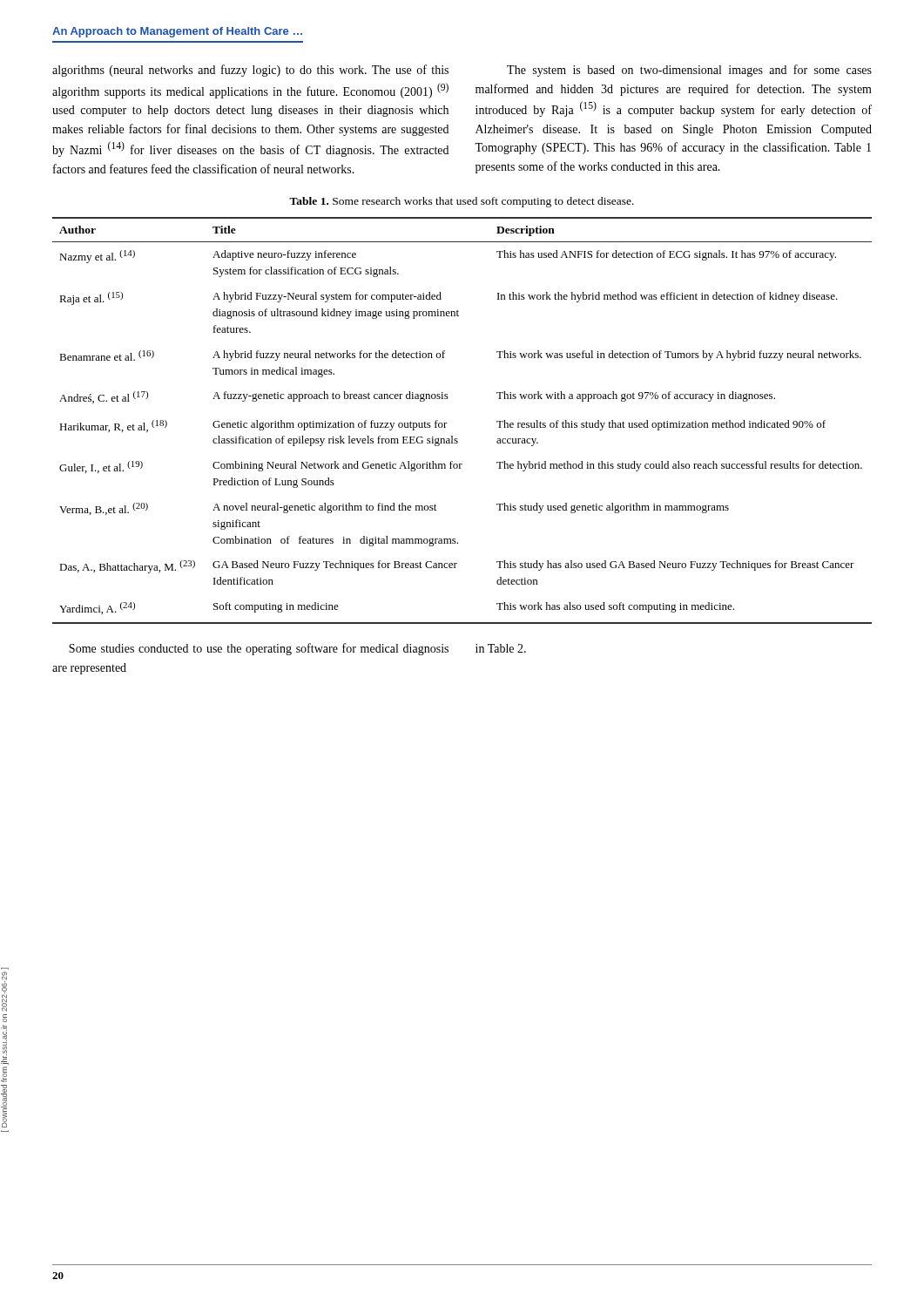The width and height of the screenshot is (924, 1307).
Task: Find the table that mentions "Benamrane et al."
Action: point(462,421)
